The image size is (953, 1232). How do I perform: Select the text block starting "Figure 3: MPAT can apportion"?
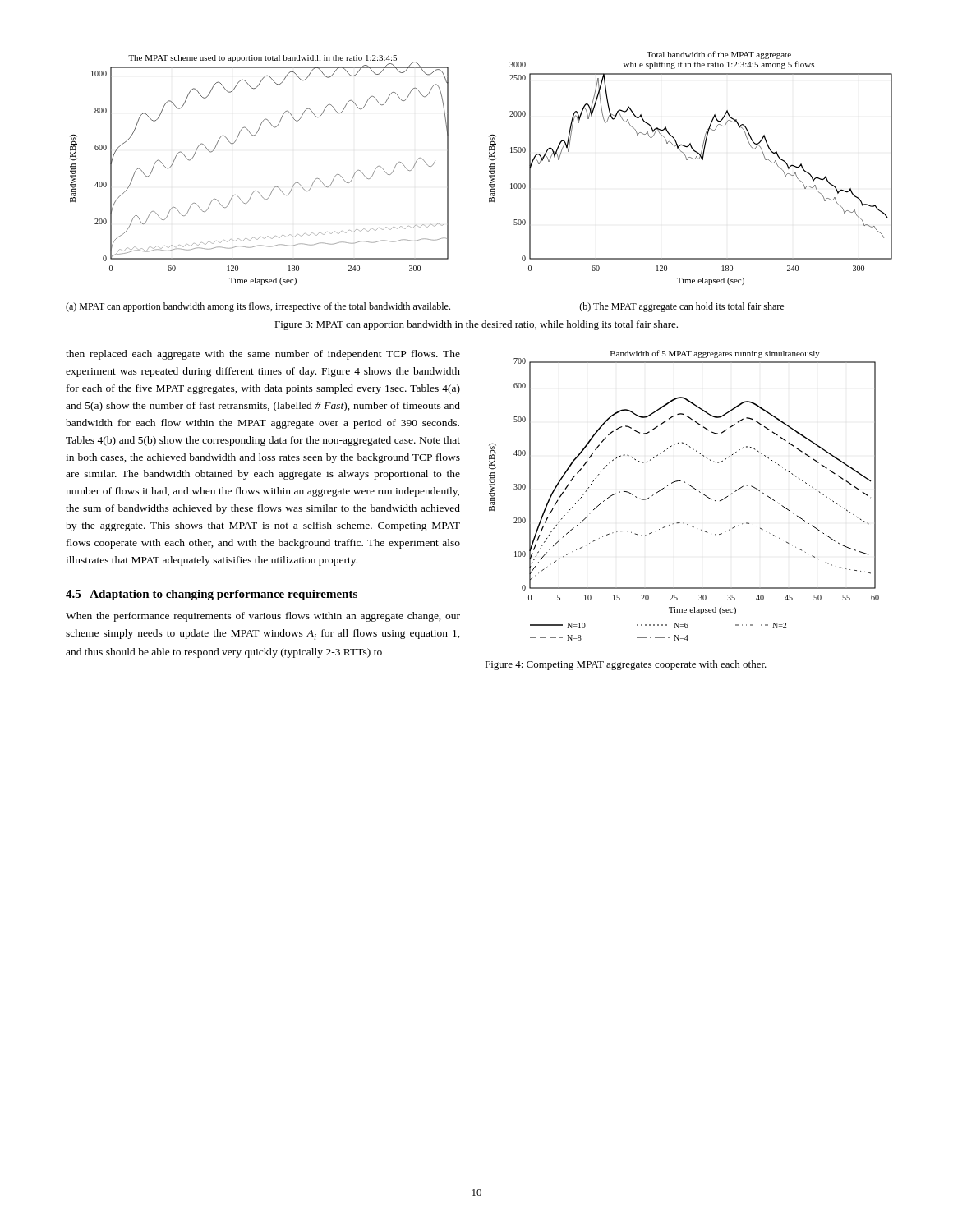coord(476,324)
